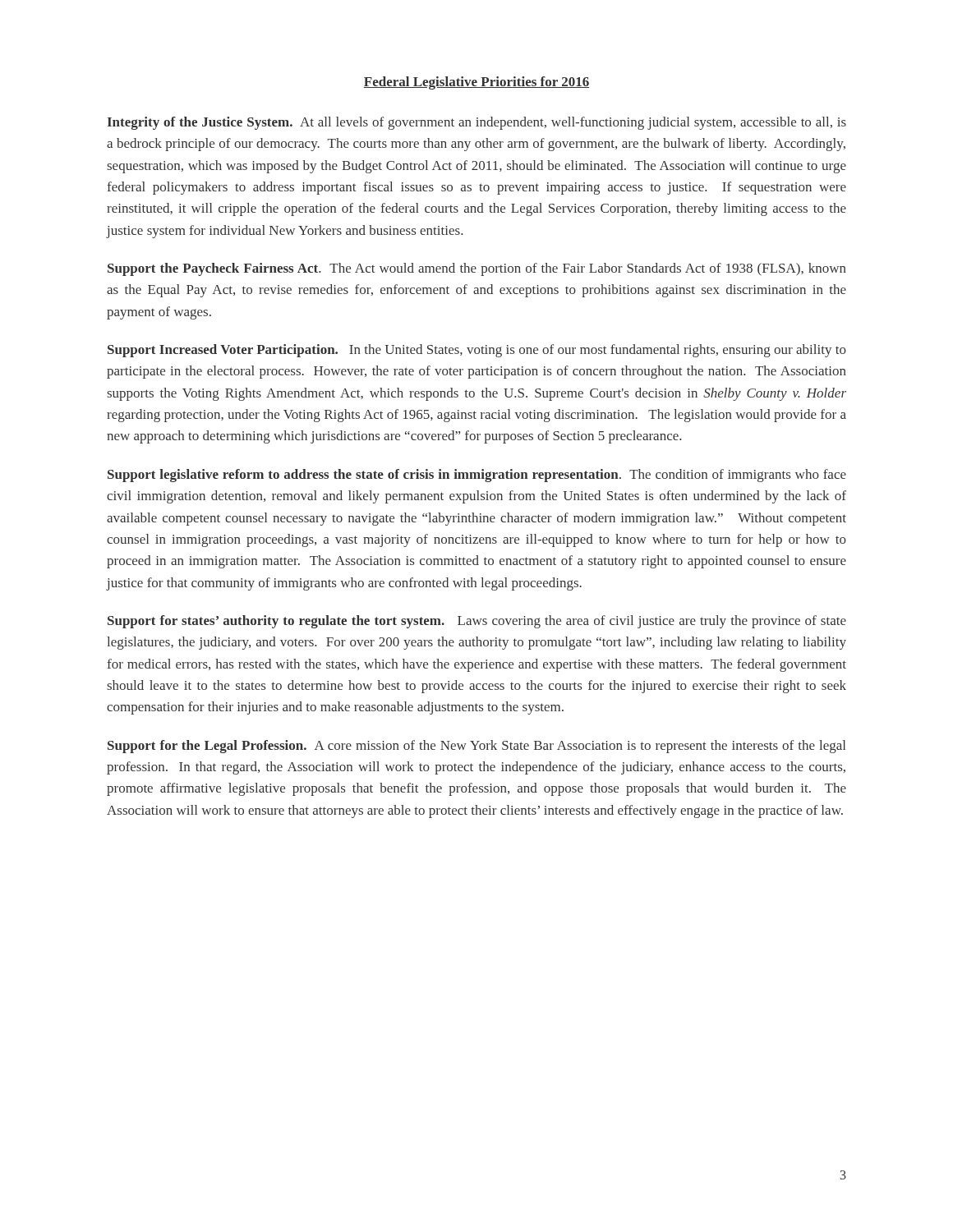Select the element starting "Support for the Legal Profession."
Screen dimensions: 1232x953
476,778
